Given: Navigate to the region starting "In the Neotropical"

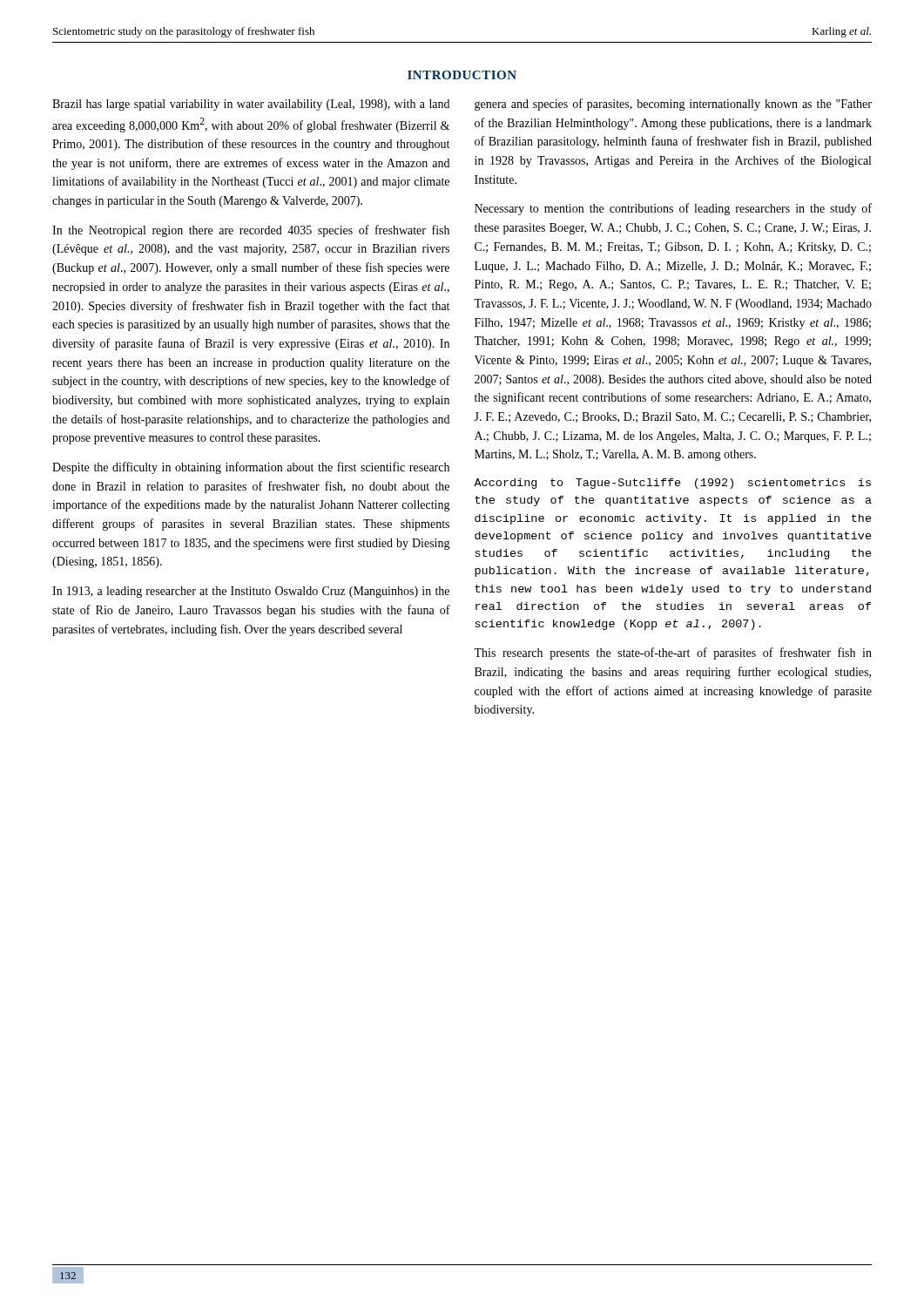Looking at the screenshot, I should (251, 335).
